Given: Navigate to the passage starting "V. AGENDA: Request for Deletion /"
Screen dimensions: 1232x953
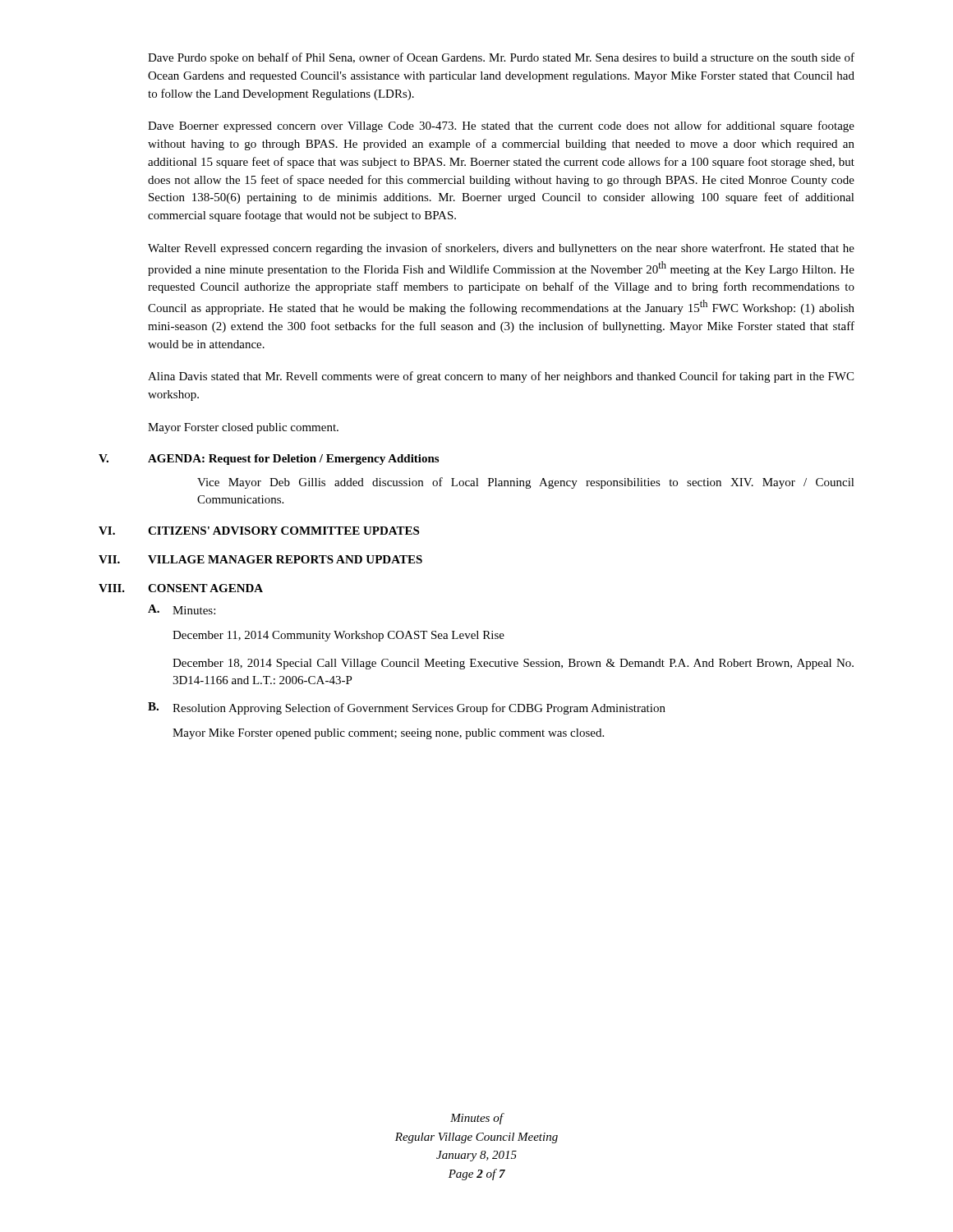Looking at the screenshot, I should click(269, 458).
